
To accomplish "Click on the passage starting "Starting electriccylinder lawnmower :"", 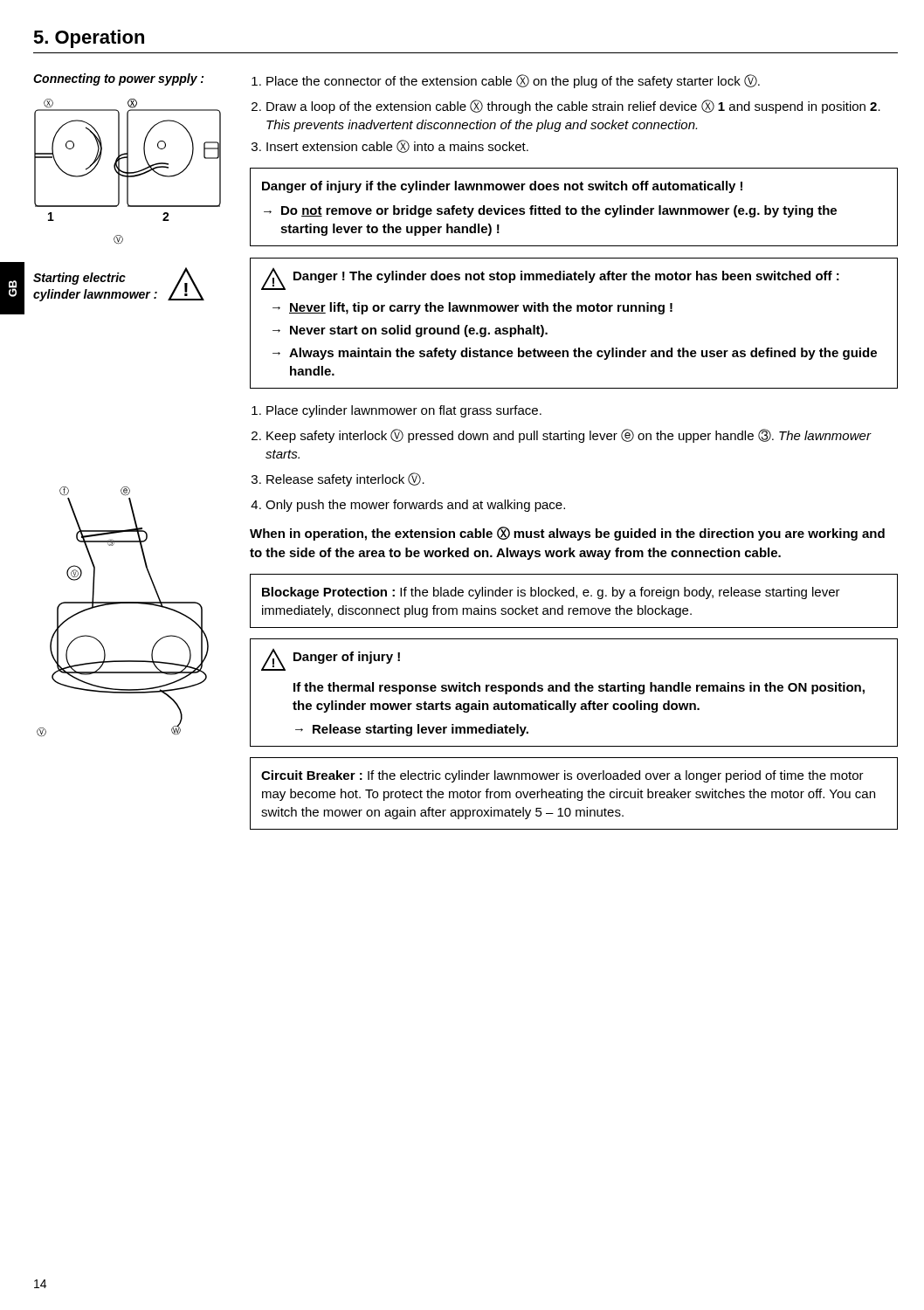I will pyautogui.click(x=95, y=286).
